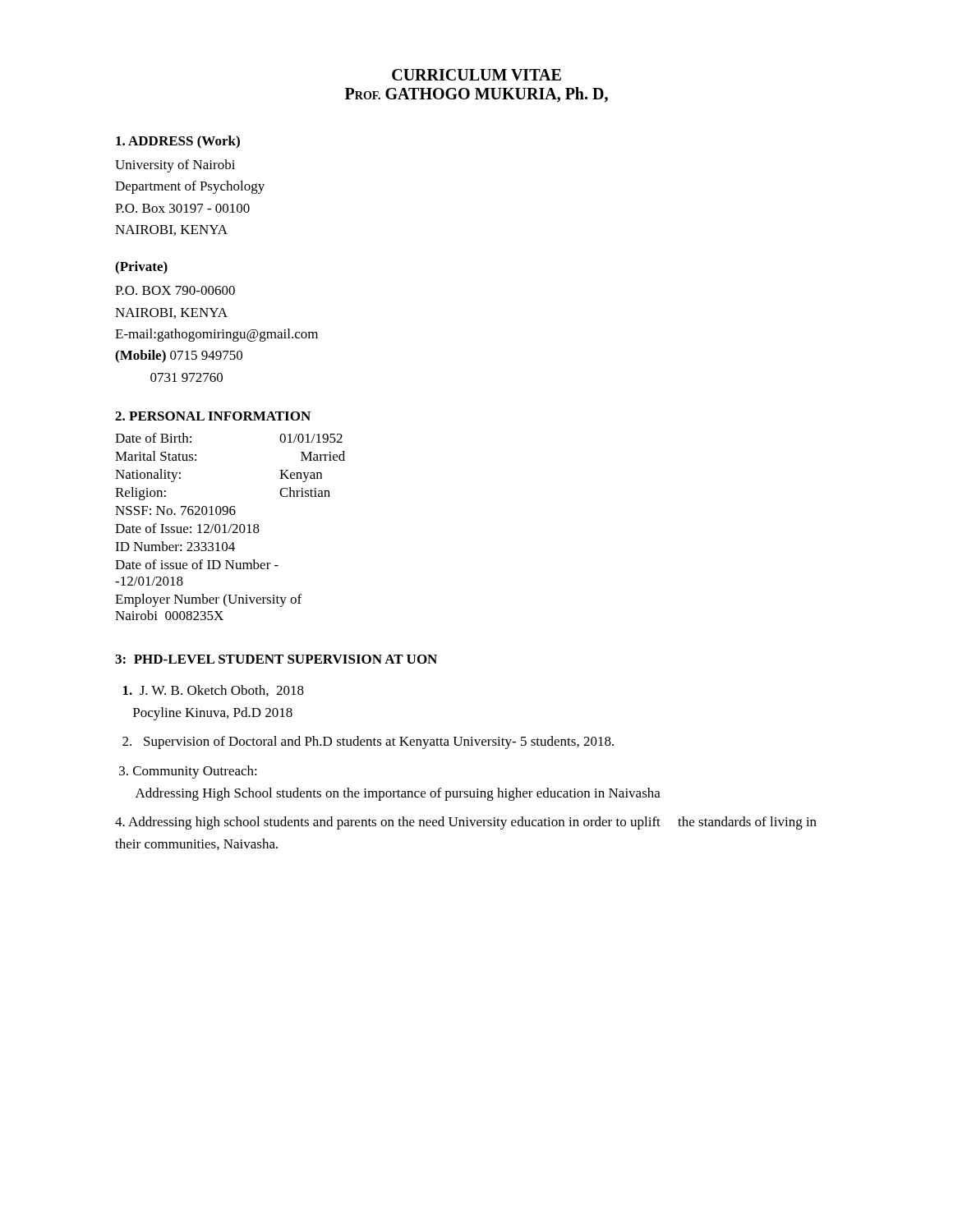Select the list item containing "2. Supervision of Doctoral and Ph.D"
The width and height of the screenshot is (953, 1232).
point(365,742)
